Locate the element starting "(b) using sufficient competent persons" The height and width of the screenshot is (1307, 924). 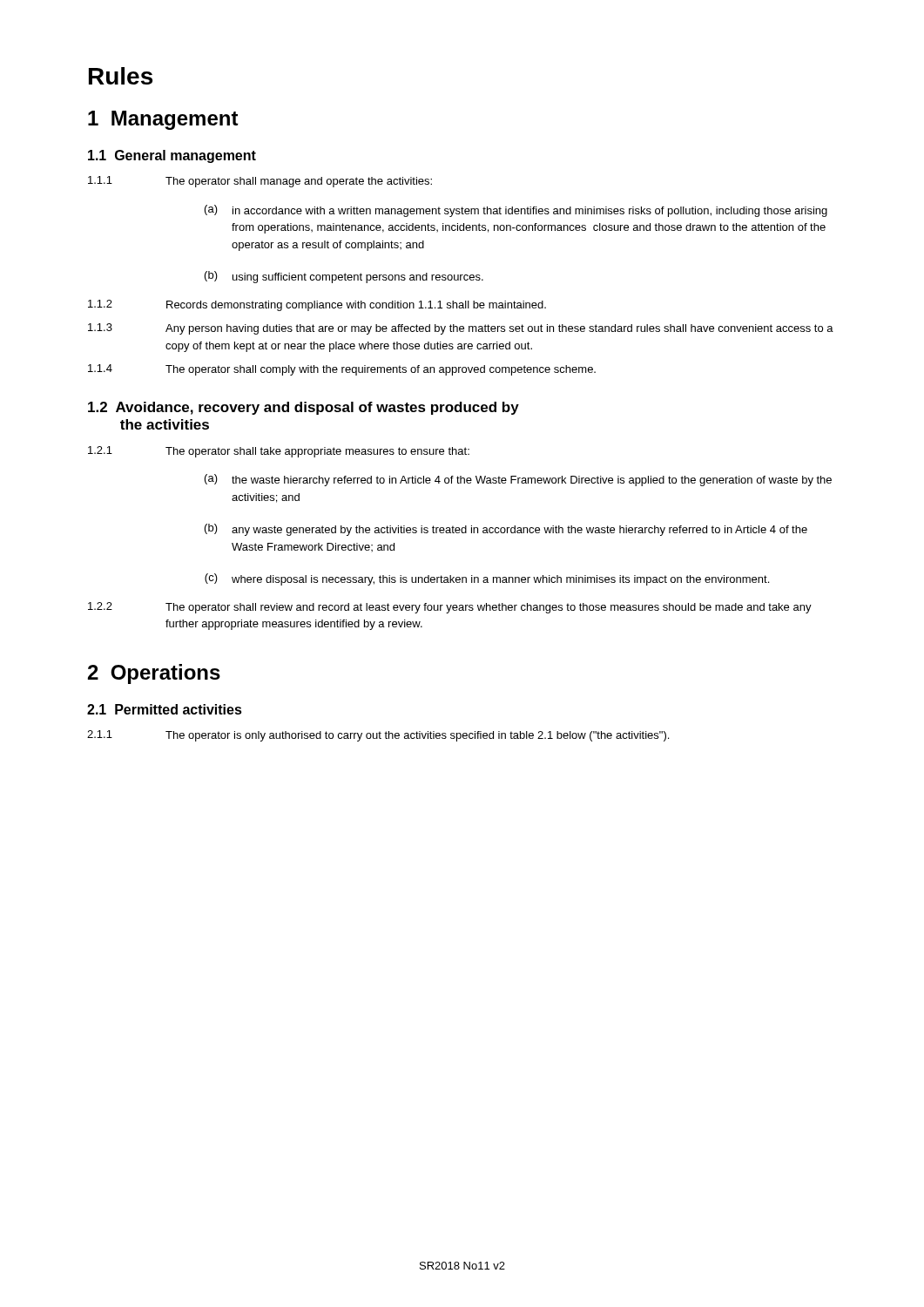coord(344,277)
